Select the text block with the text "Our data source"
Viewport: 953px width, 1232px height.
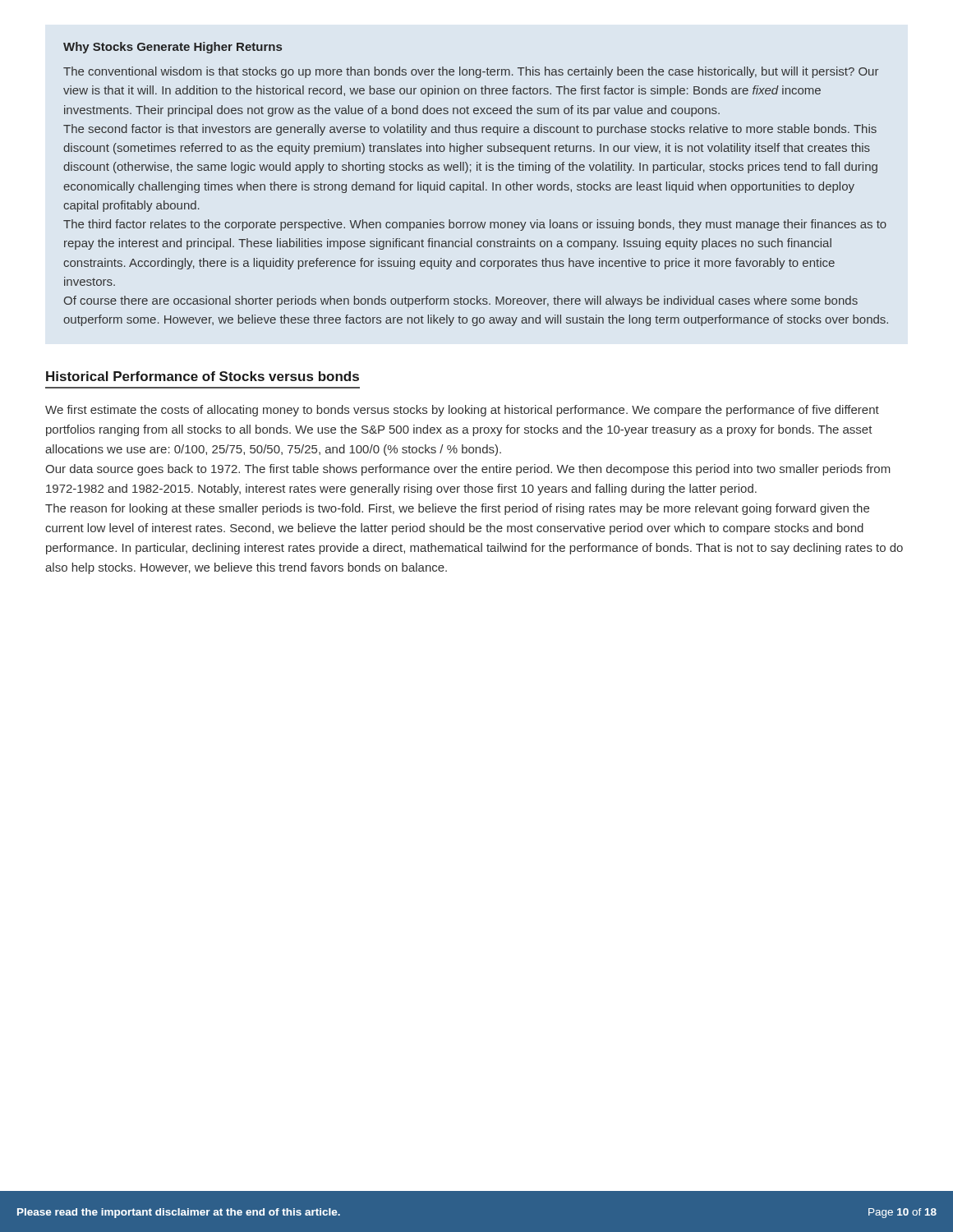coord(476,478)
